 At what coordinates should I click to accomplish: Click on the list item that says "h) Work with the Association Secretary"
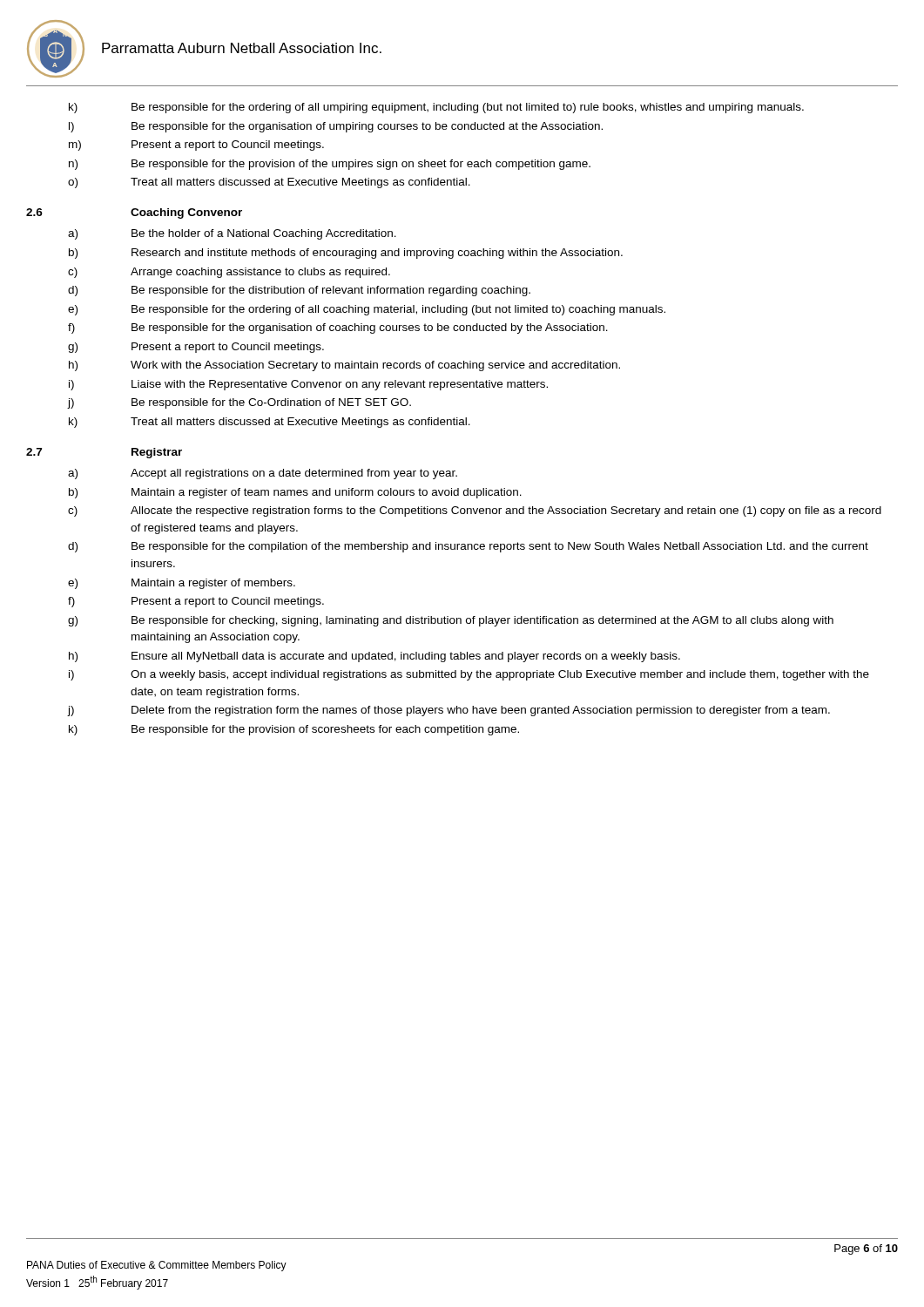[x=462, y=365]
